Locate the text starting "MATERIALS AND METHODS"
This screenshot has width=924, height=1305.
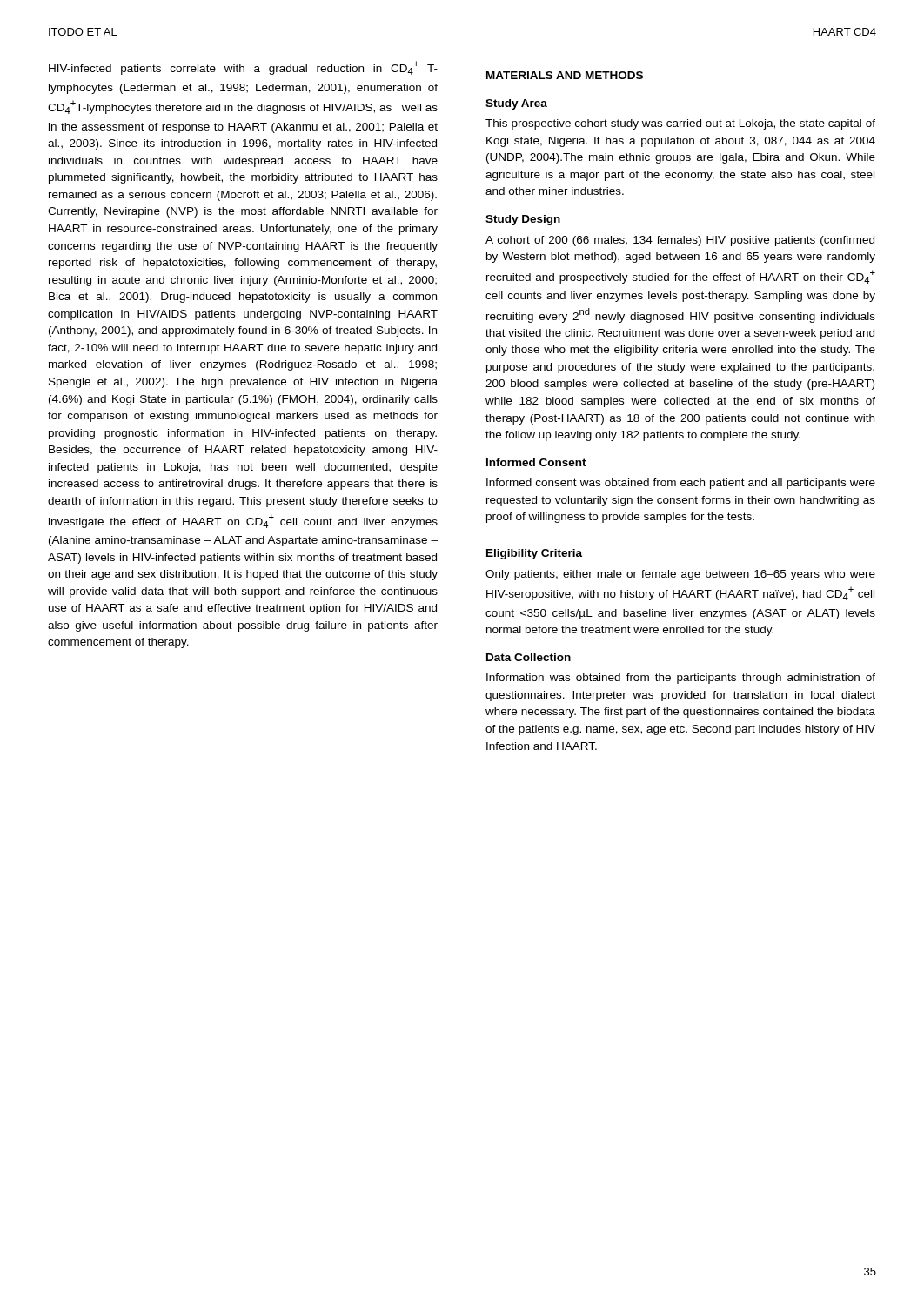tap(564, 75)
